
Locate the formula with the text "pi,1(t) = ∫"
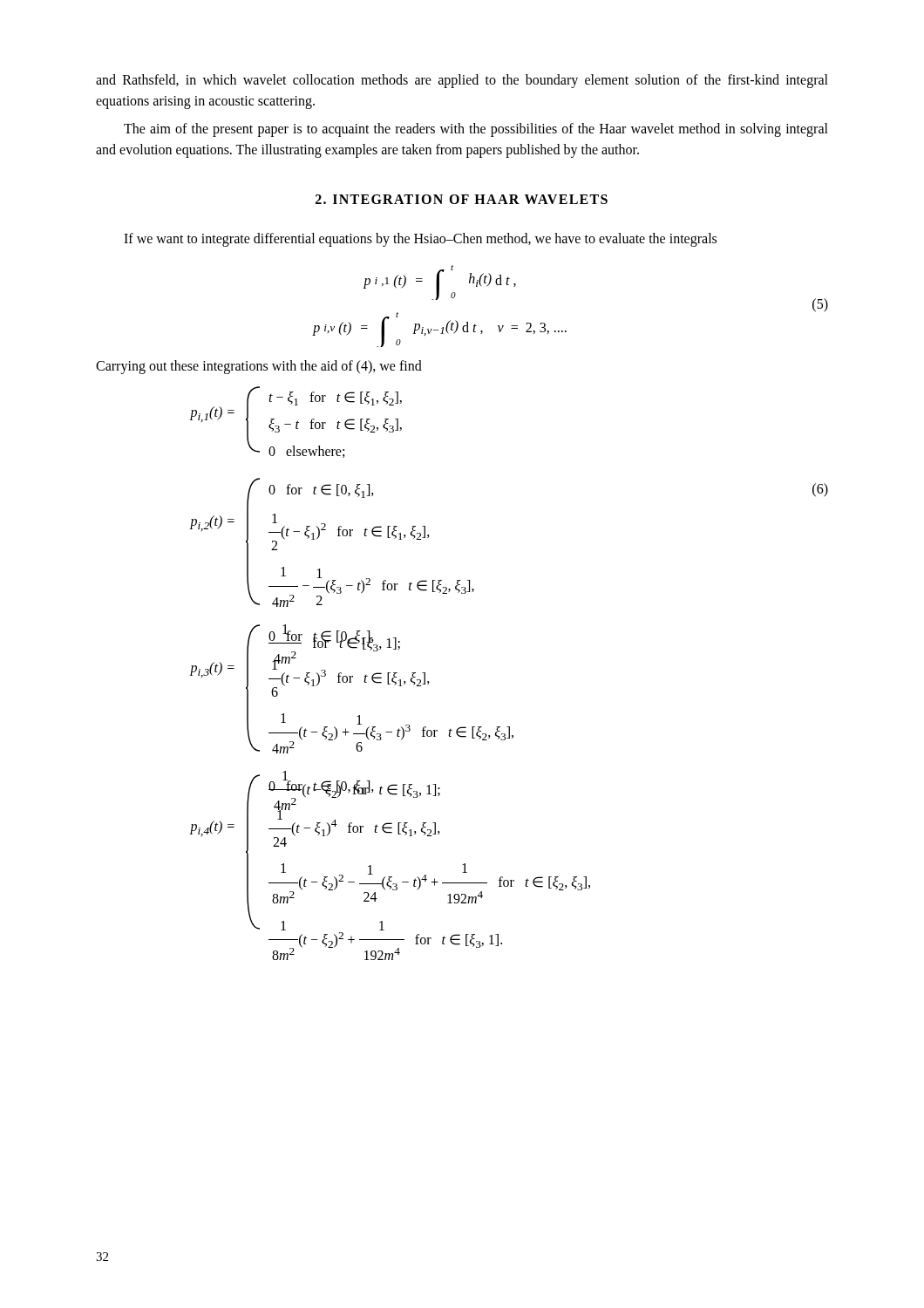[x=462, y=304]
